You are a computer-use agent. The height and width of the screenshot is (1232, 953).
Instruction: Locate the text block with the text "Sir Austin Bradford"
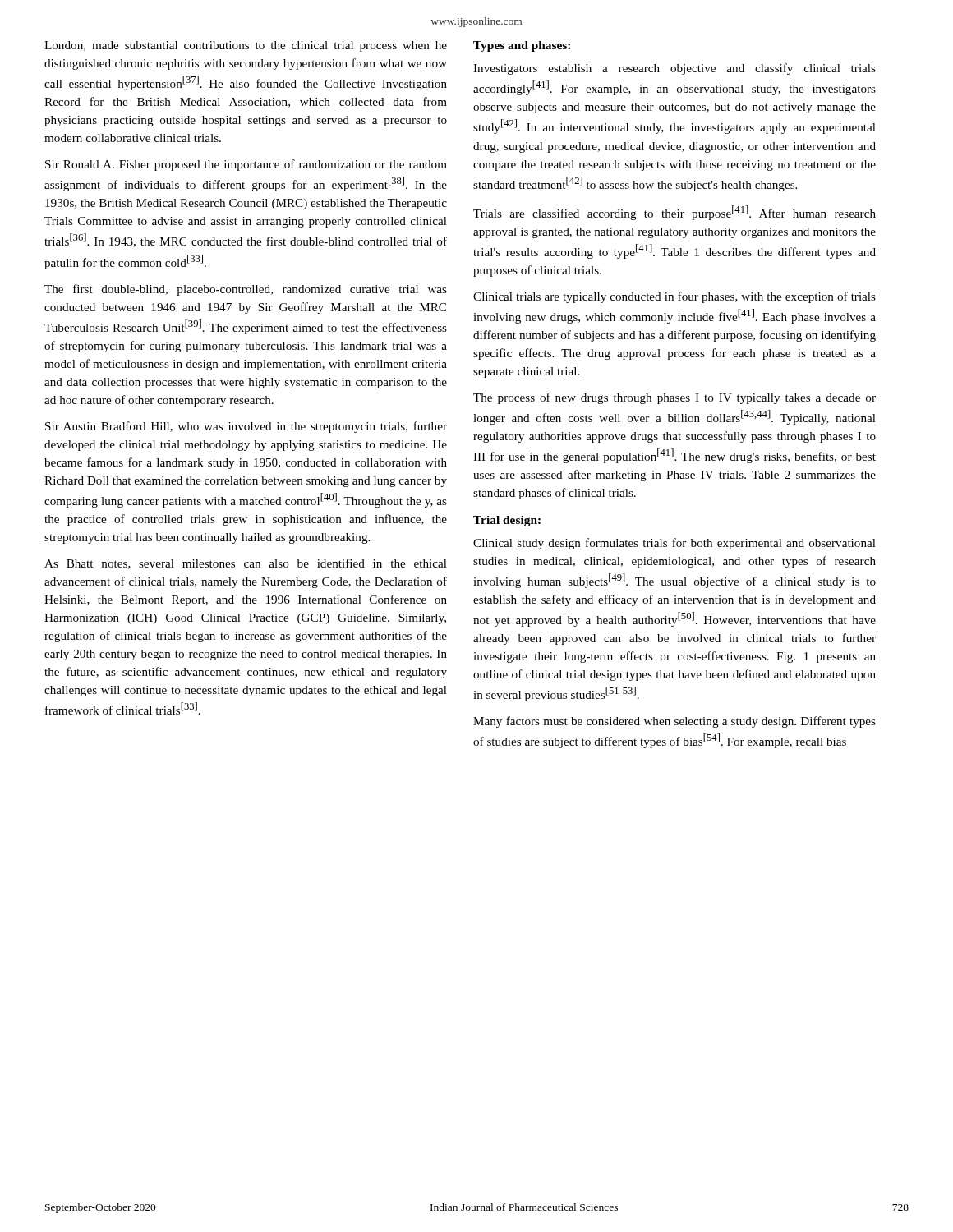(x=246, y=481)
